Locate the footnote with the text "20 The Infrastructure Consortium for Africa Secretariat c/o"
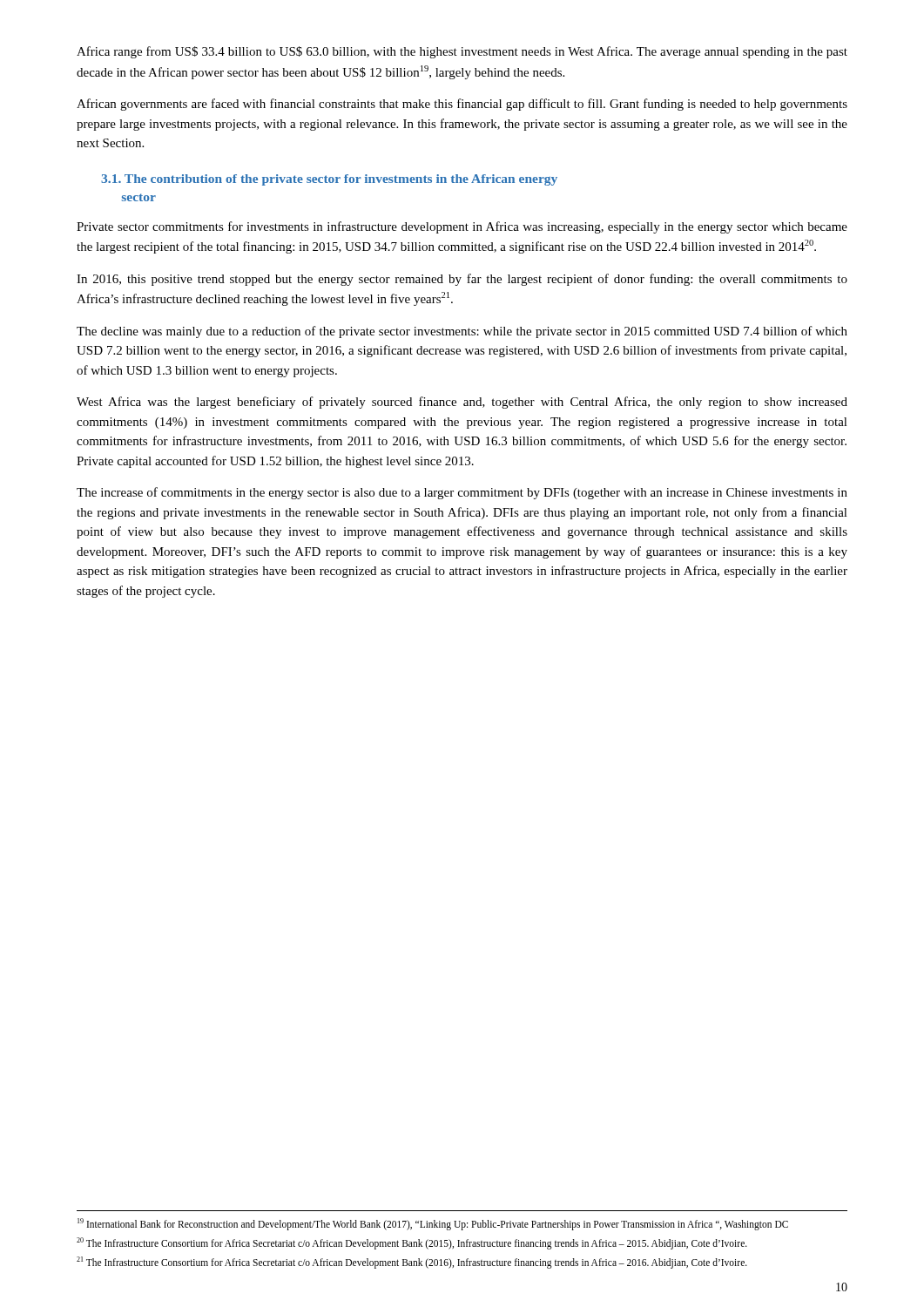 click(462, 1243)
